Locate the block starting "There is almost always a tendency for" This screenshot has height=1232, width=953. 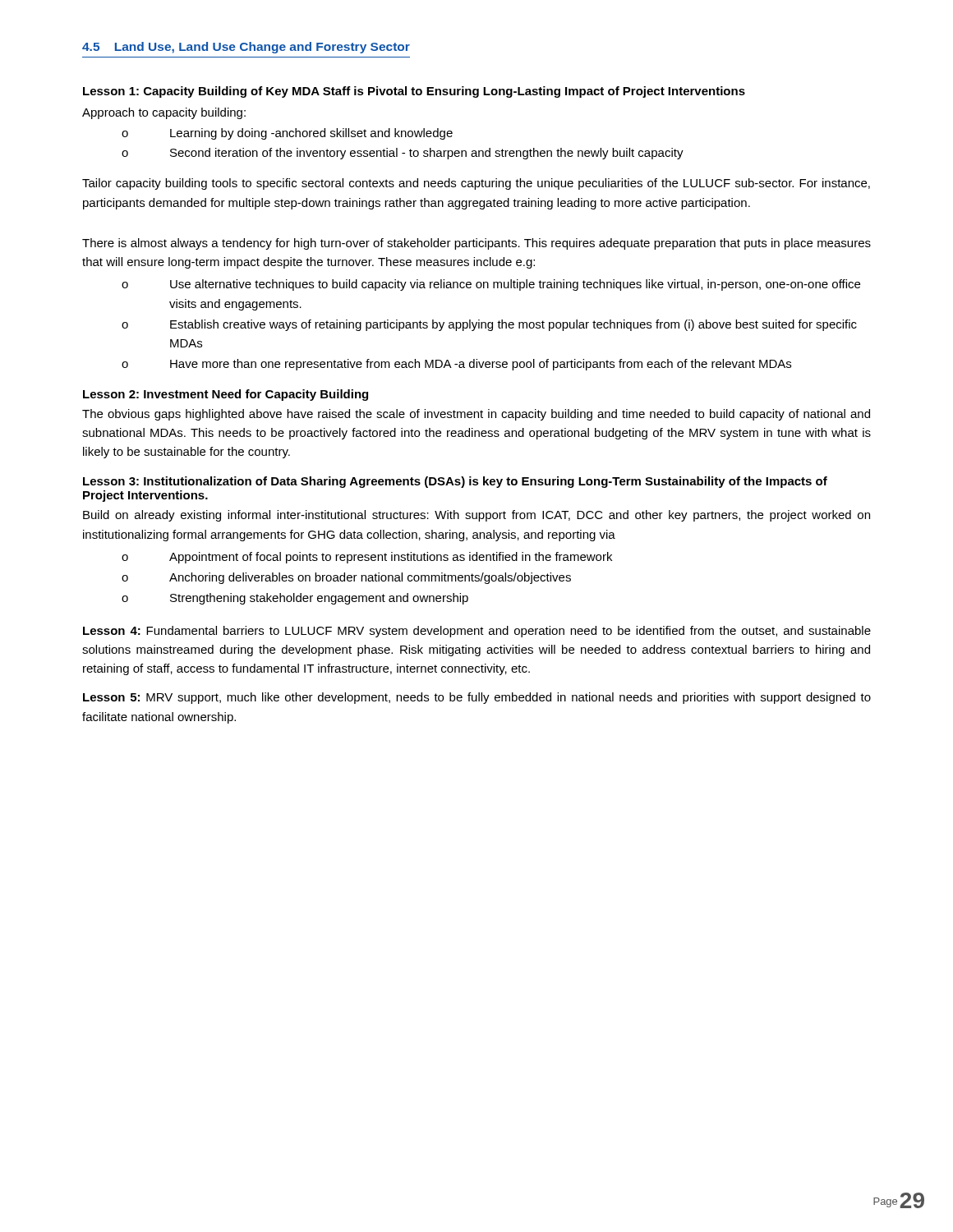[476, 252]
